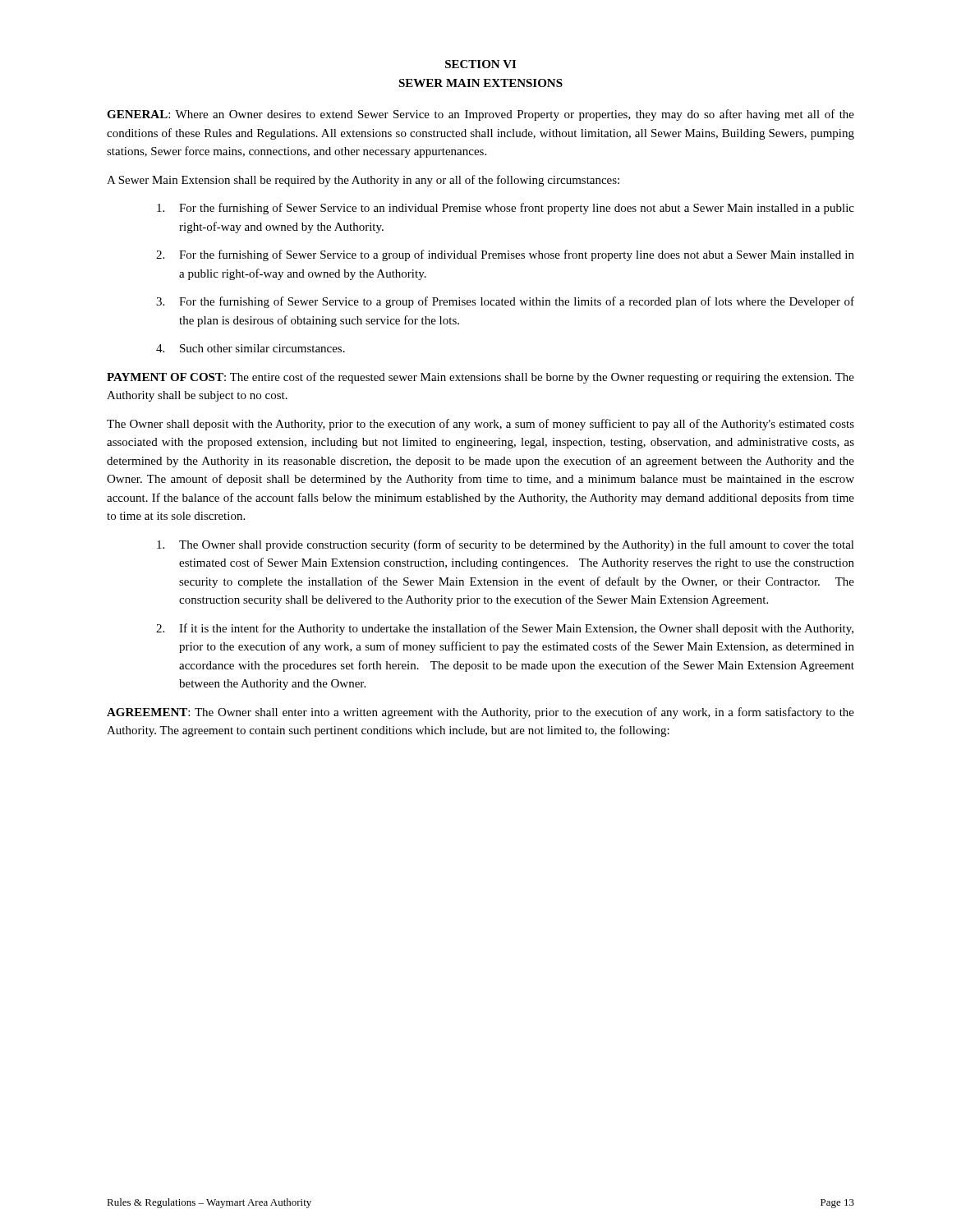The image size is (961, 1232).
Task: Point to the text block starting "2. If it"
Action: coord(505,656)
